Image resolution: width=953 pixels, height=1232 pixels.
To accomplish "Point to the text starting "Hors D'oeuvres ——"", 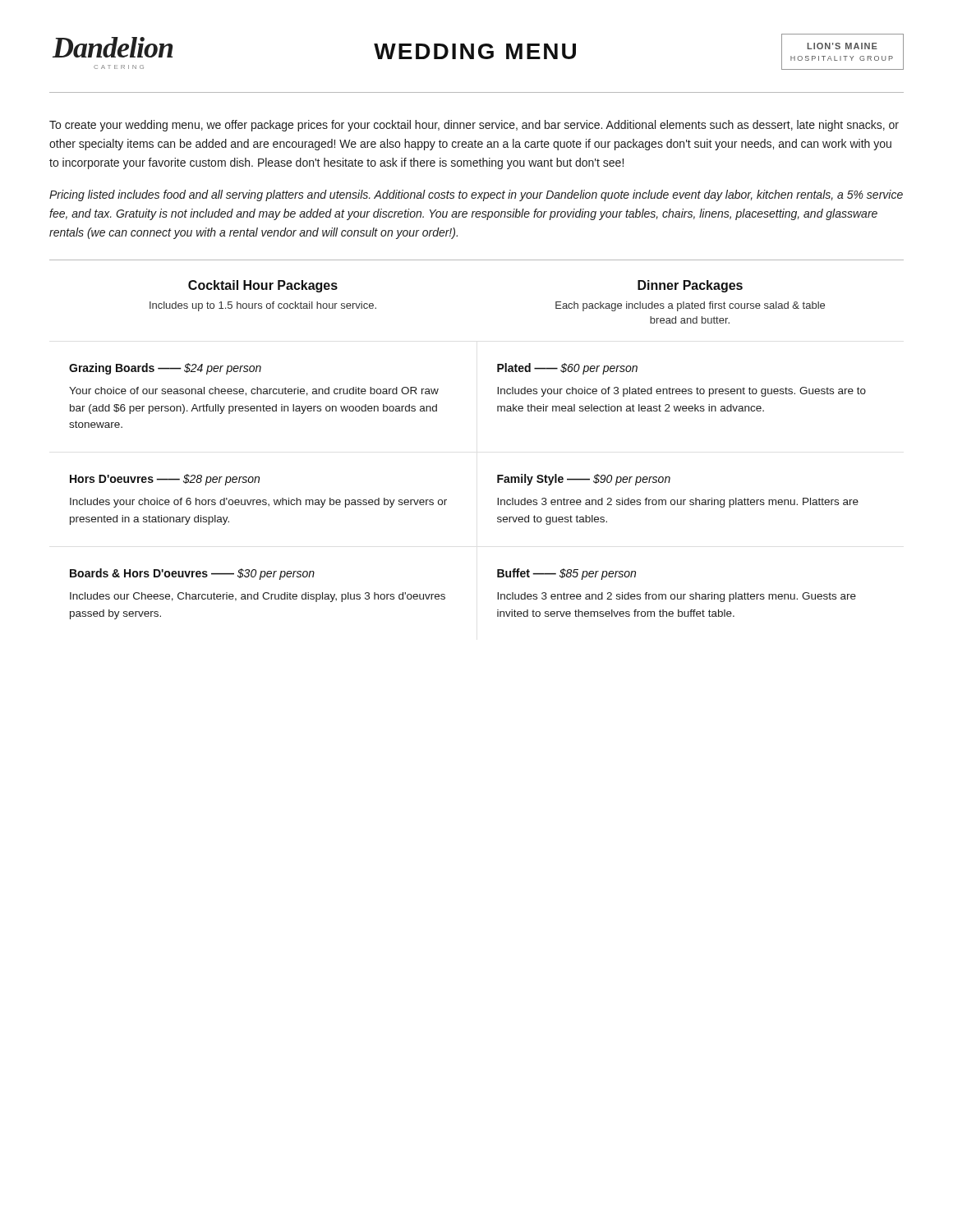I will click(x=263, y=500).
